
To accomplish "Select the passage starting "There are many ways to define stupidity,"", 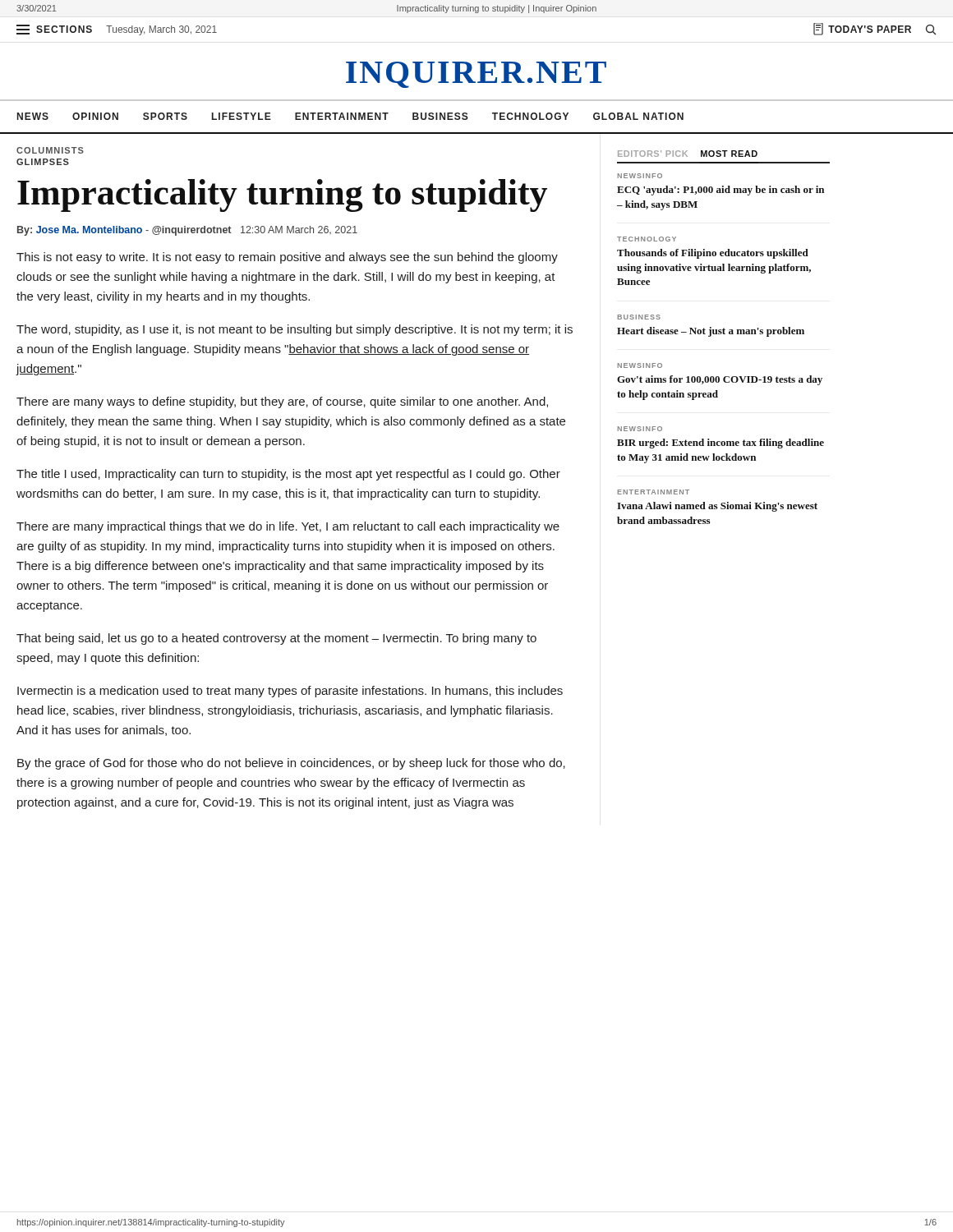I will click(x=296, y=422).
